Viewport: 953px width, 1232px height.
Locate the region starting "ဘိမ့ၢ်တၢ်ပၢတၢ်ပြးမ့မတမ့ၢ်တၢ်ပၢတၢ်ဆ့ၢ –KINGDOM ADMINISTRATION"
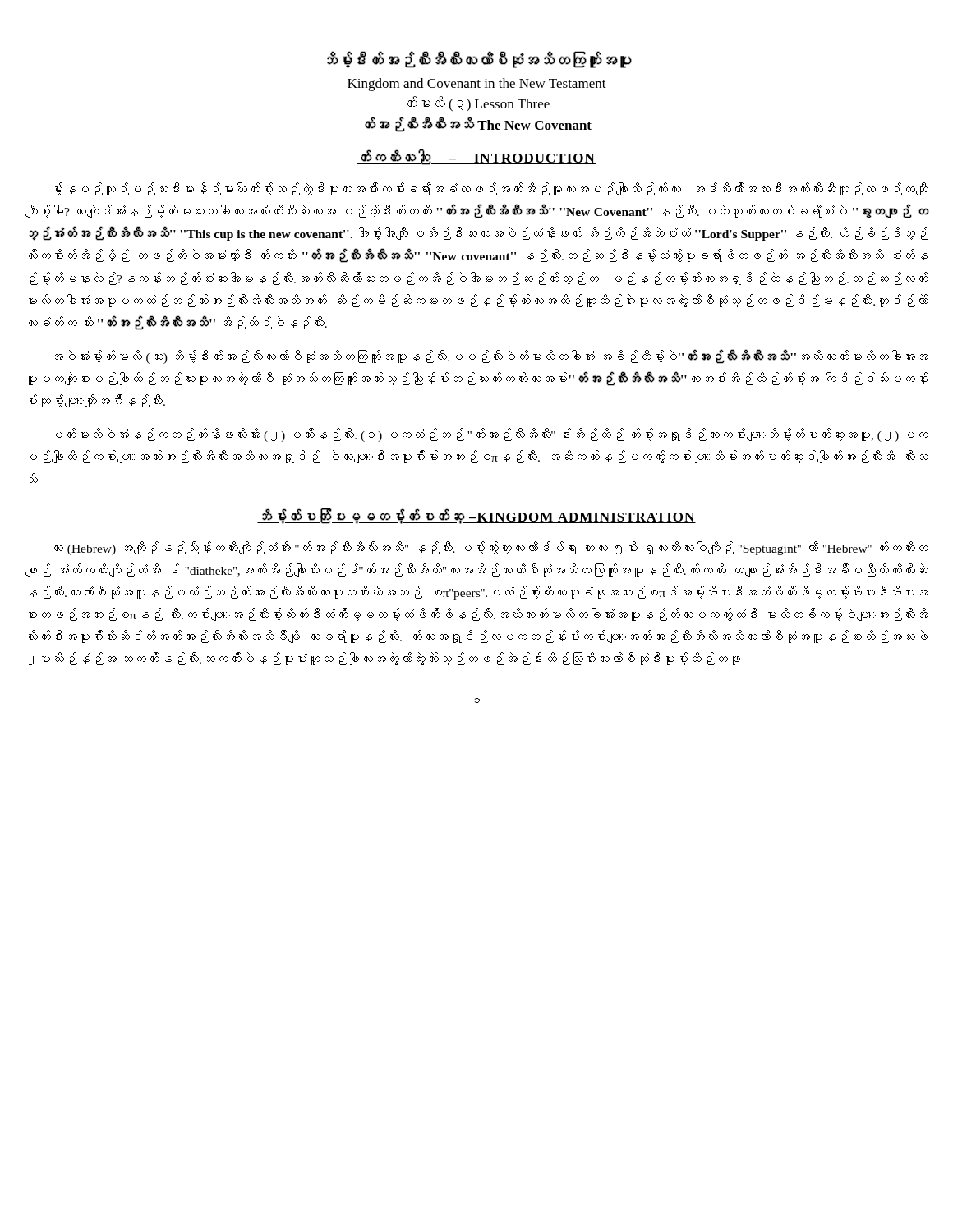pos(476,517)
